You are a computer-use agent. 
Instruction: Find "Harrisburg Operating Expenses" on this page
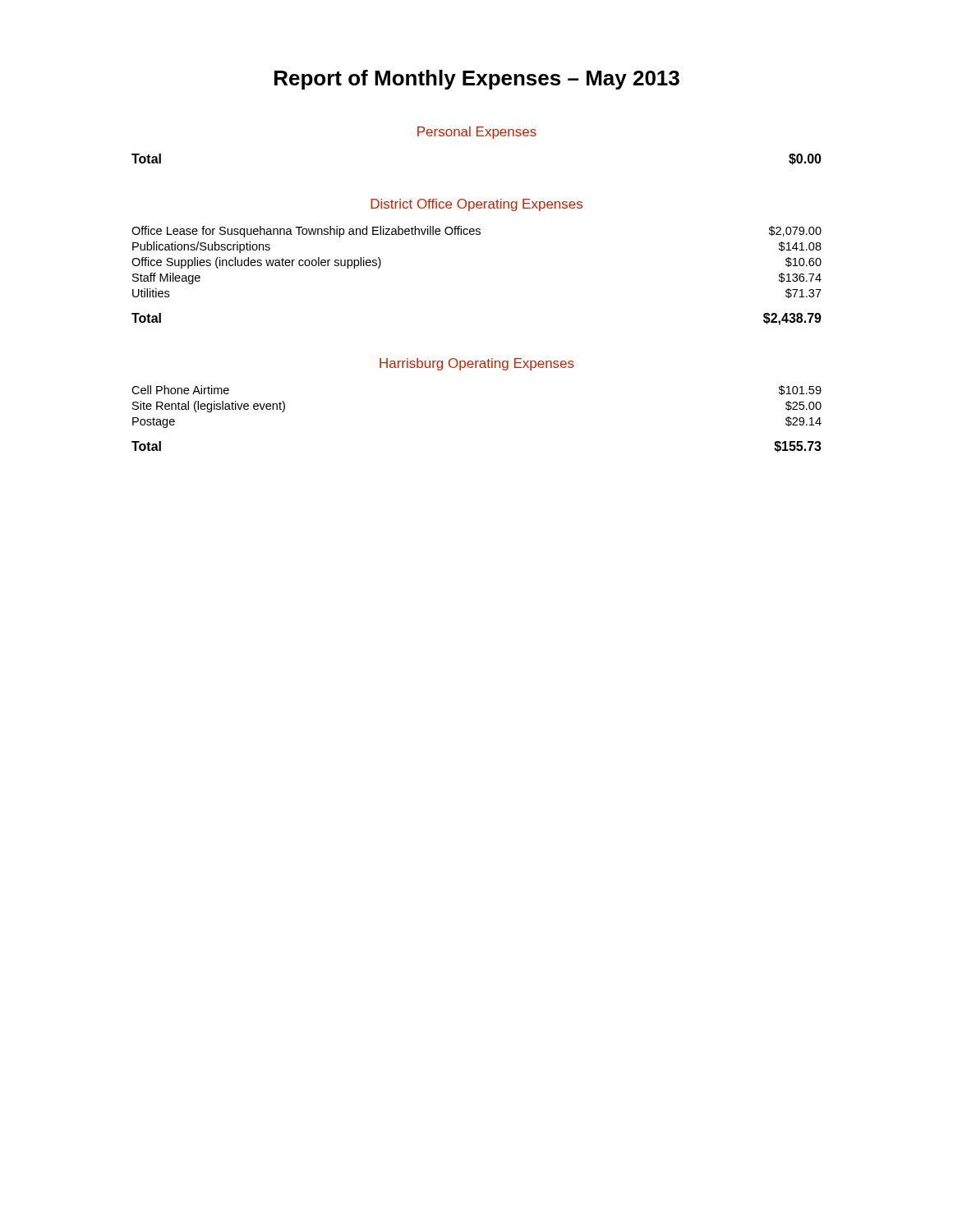(476, 363)
